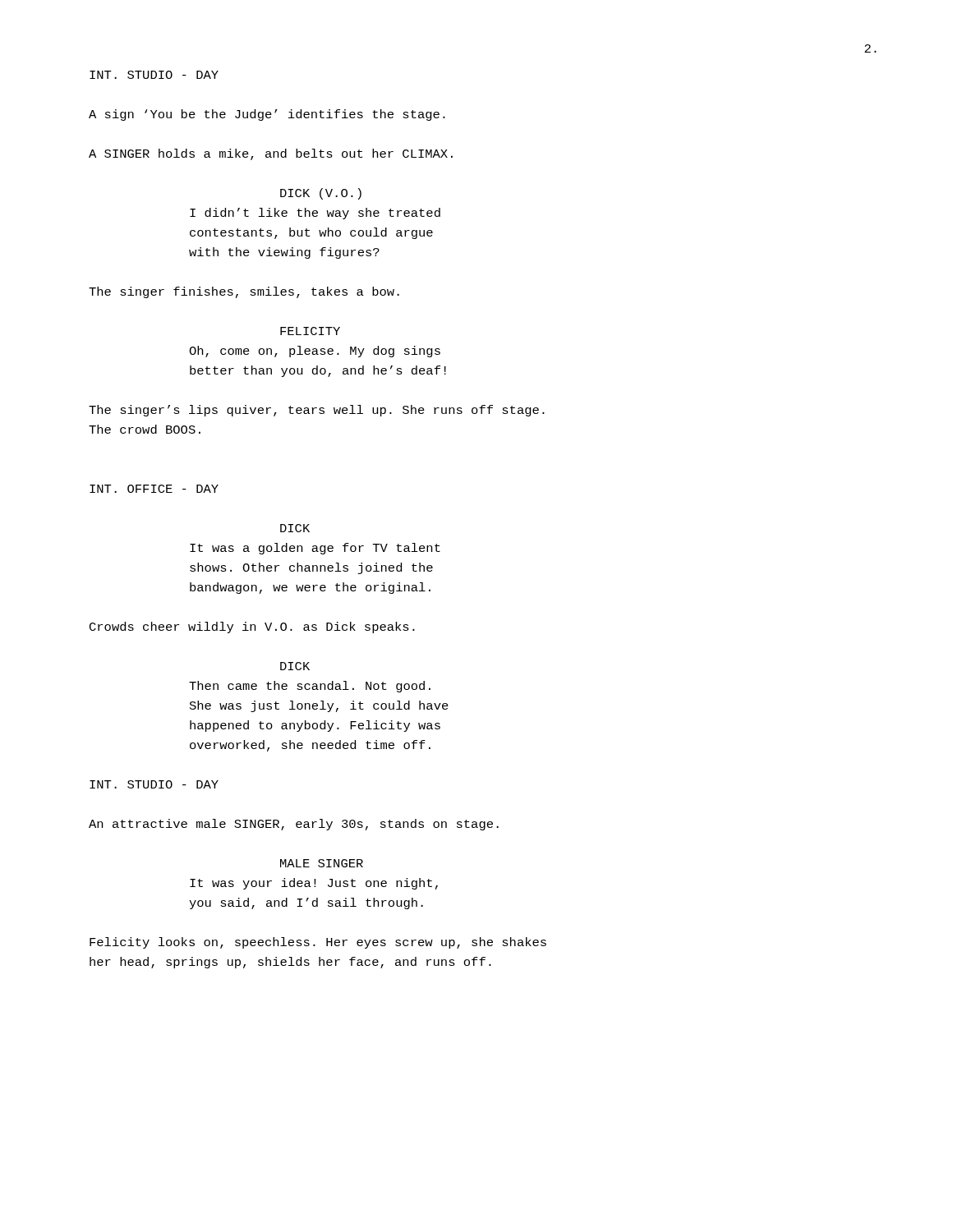Find "The singer finishes, smiles, takes a bow." on this page

(x=245, y=292)
